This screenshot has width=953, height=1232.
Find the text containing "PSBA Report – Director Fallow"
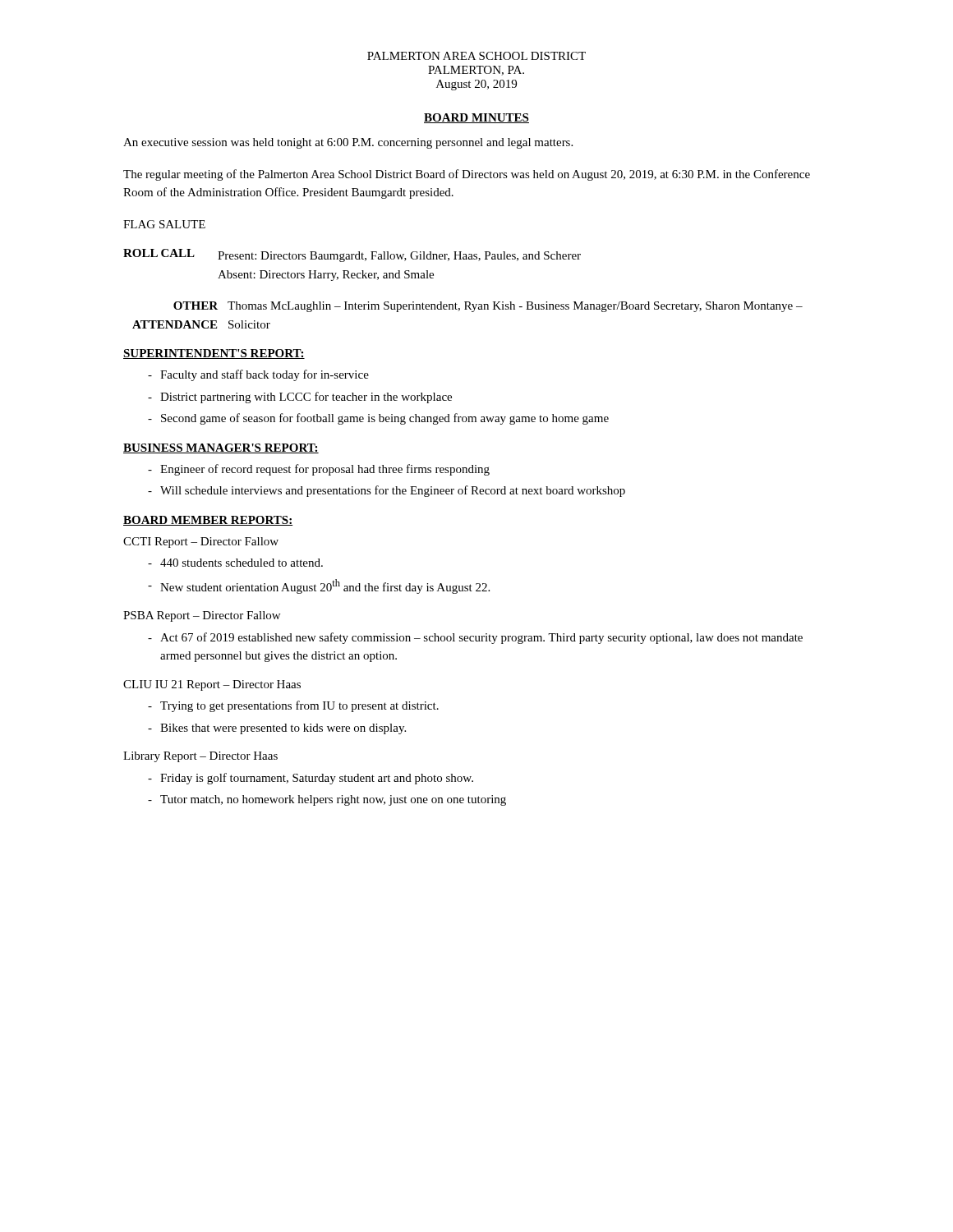(x=202, y=615)
